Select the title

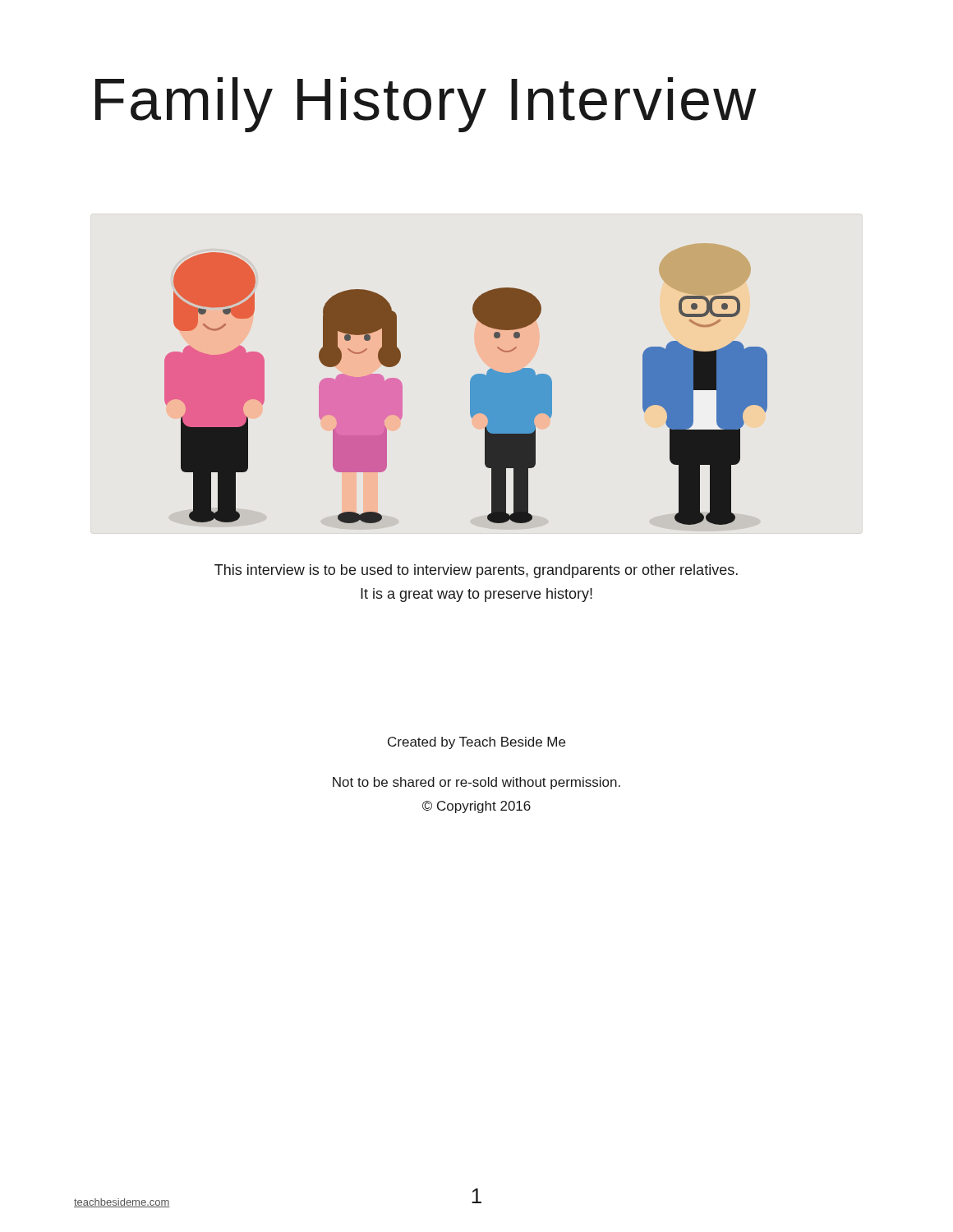click(522, 99)
